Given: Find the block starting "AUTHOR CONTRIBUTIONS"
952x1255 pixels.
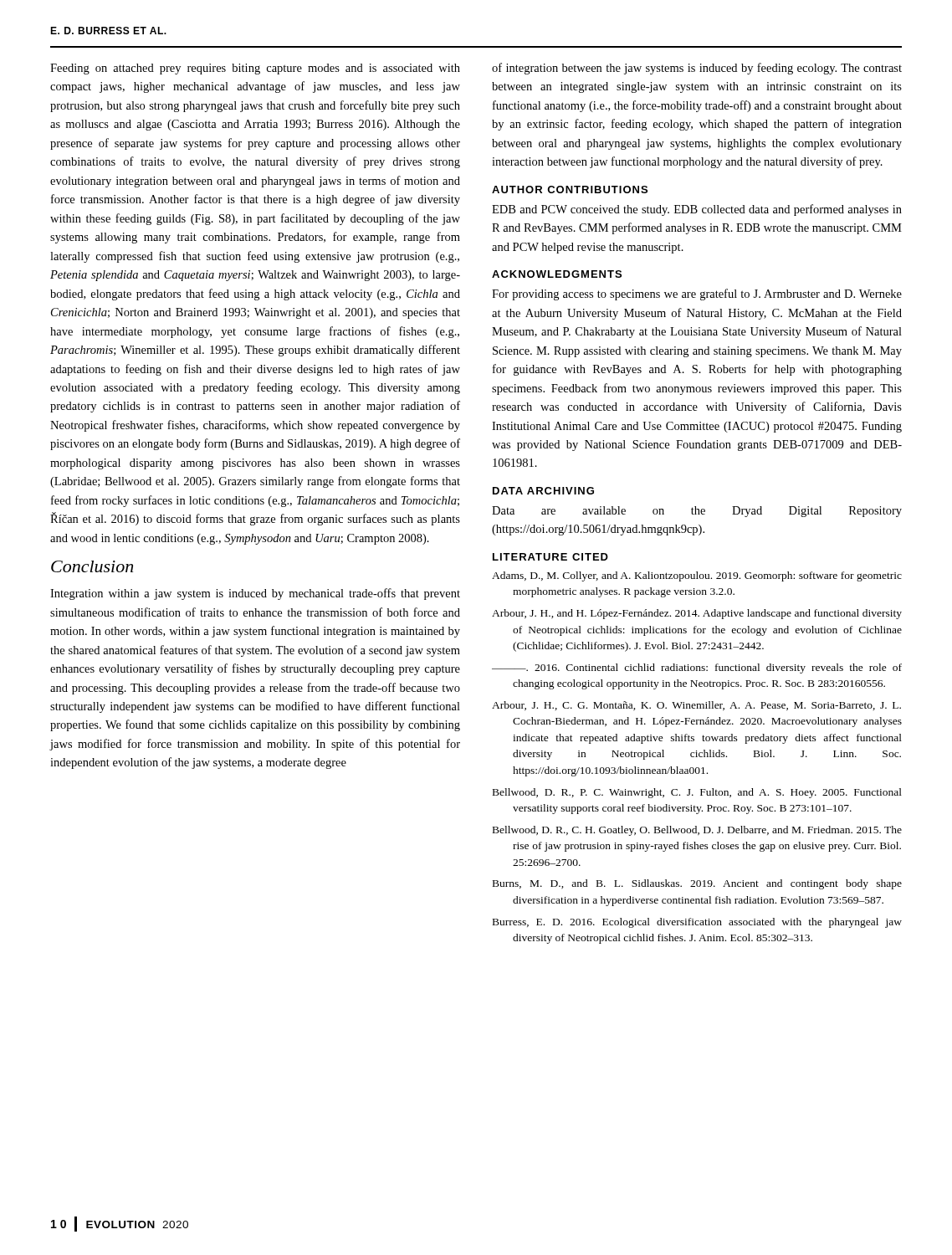Looking at the screenshot, I should pyautogui.click(x=570, y=189).
